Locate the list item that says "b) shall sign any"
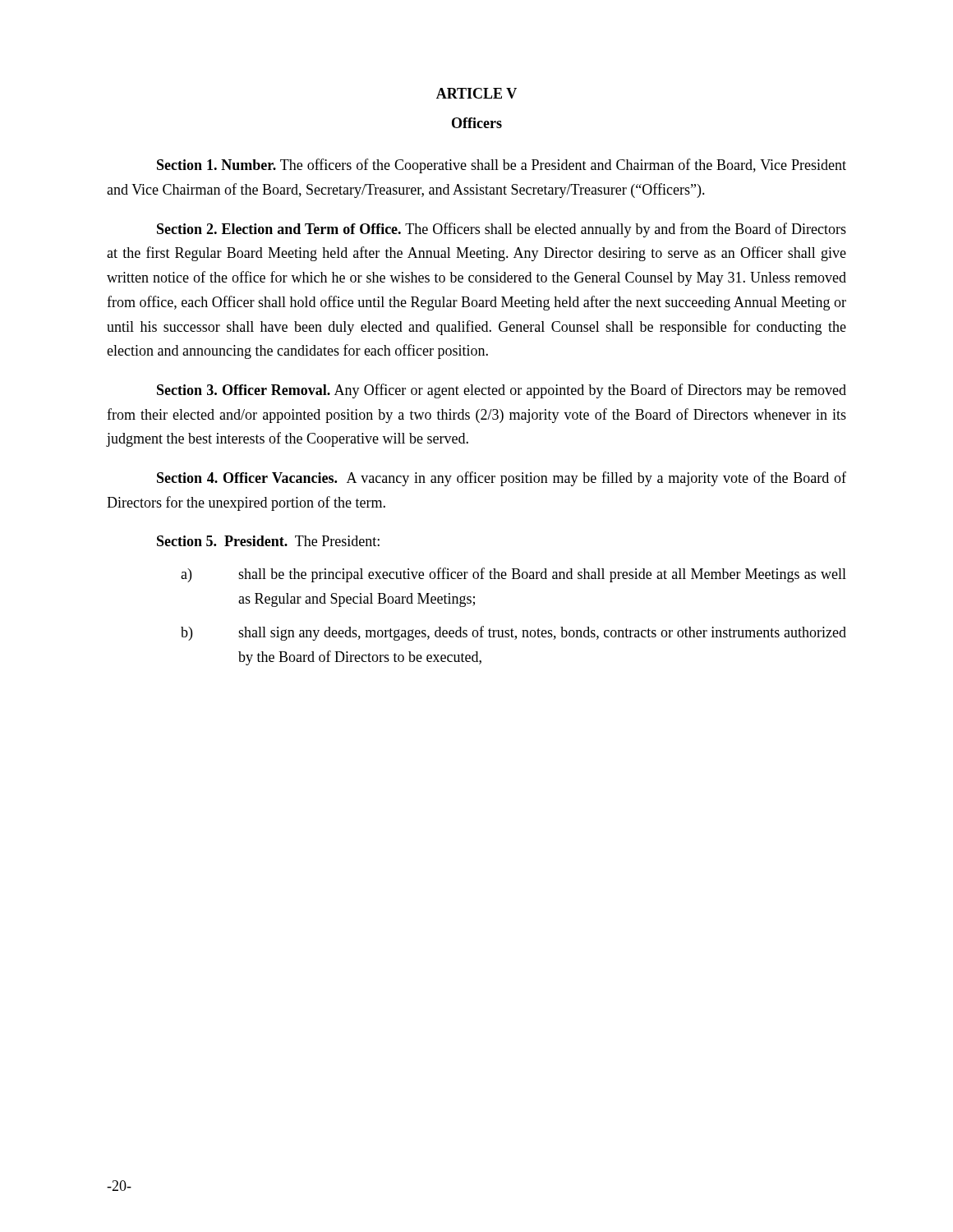 (509, 646)
